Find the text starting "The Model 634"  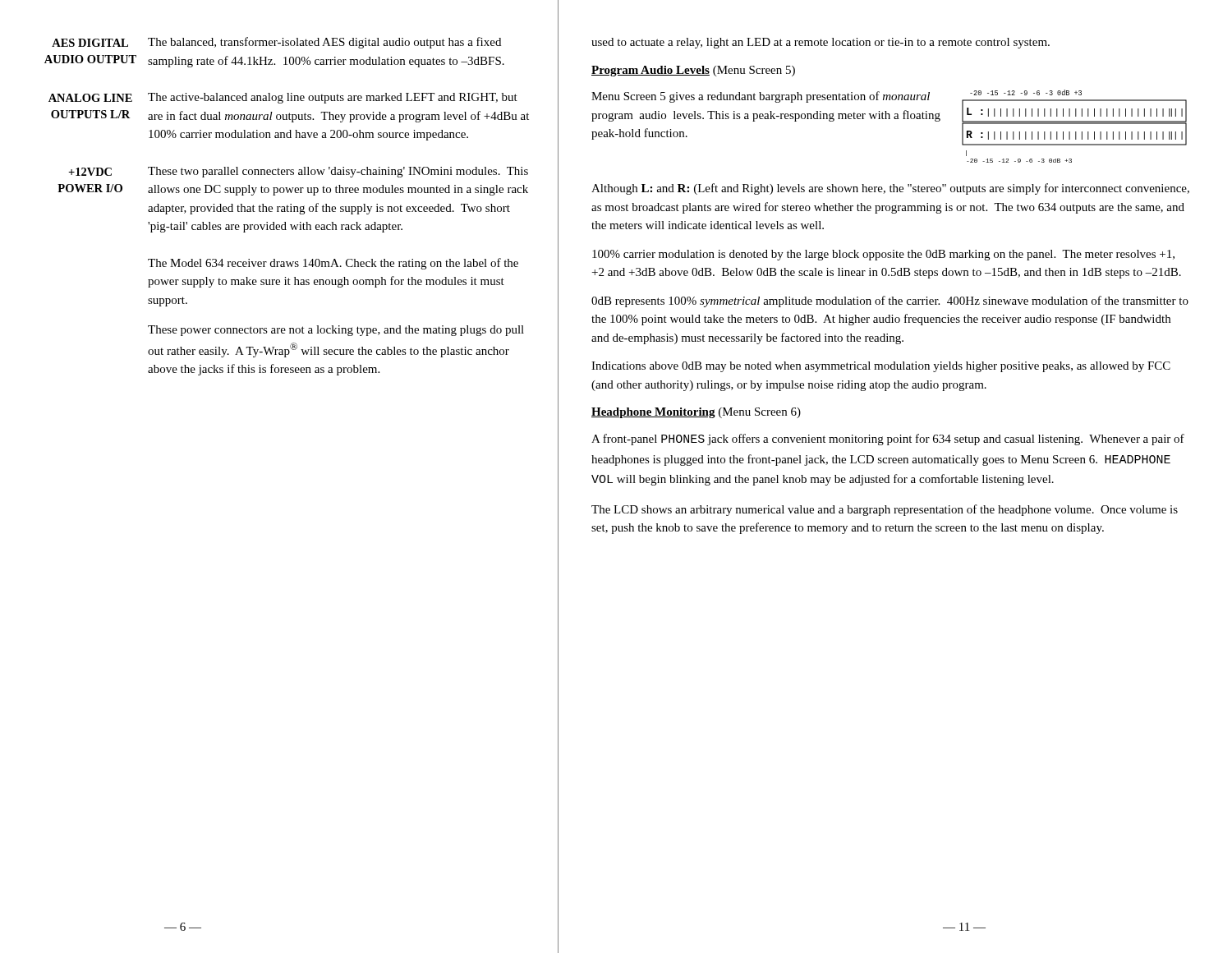[333, 281]
